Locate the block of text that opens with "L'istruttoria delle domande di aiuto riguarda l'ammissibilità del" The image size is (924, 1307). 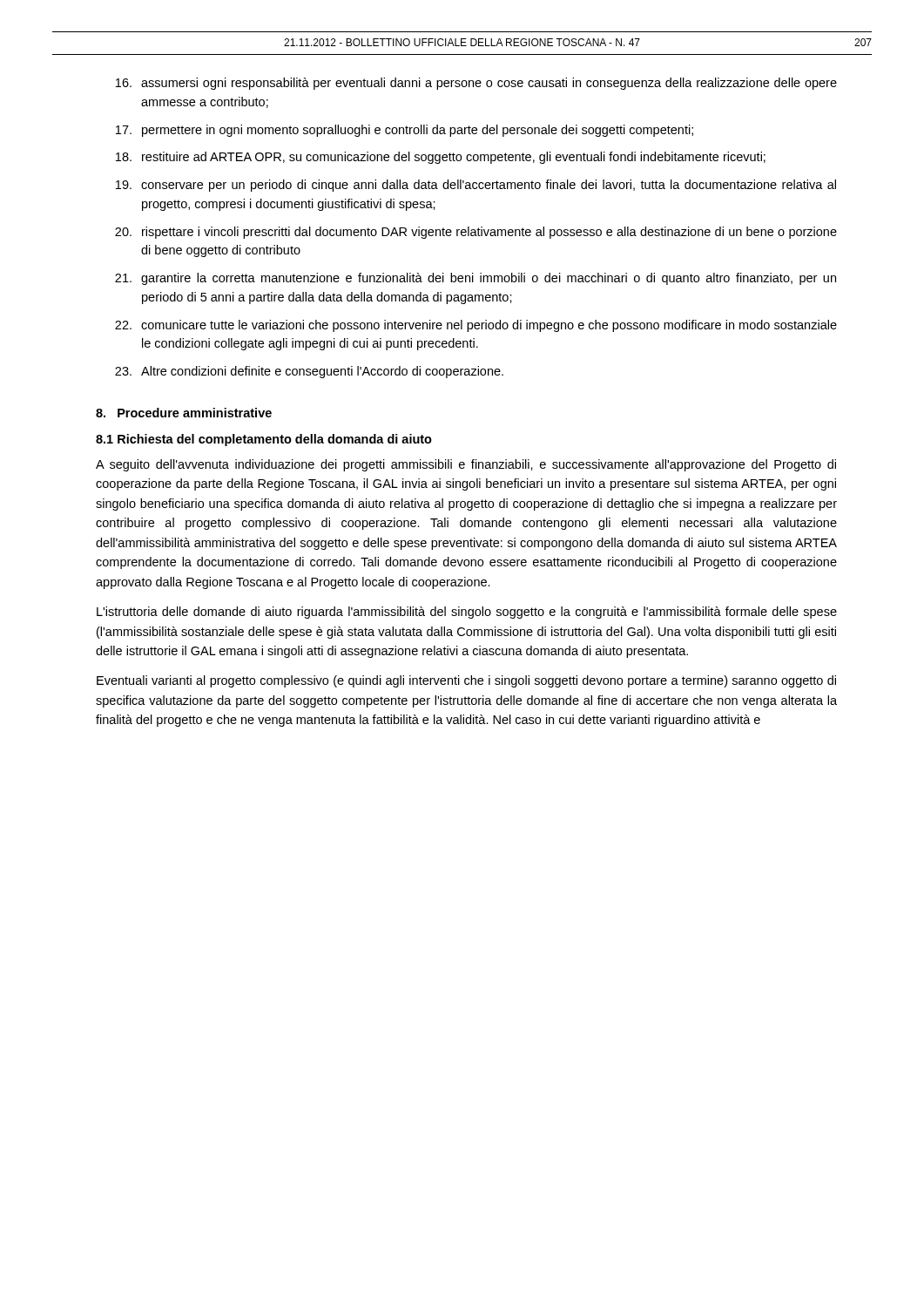coord(466,631)
